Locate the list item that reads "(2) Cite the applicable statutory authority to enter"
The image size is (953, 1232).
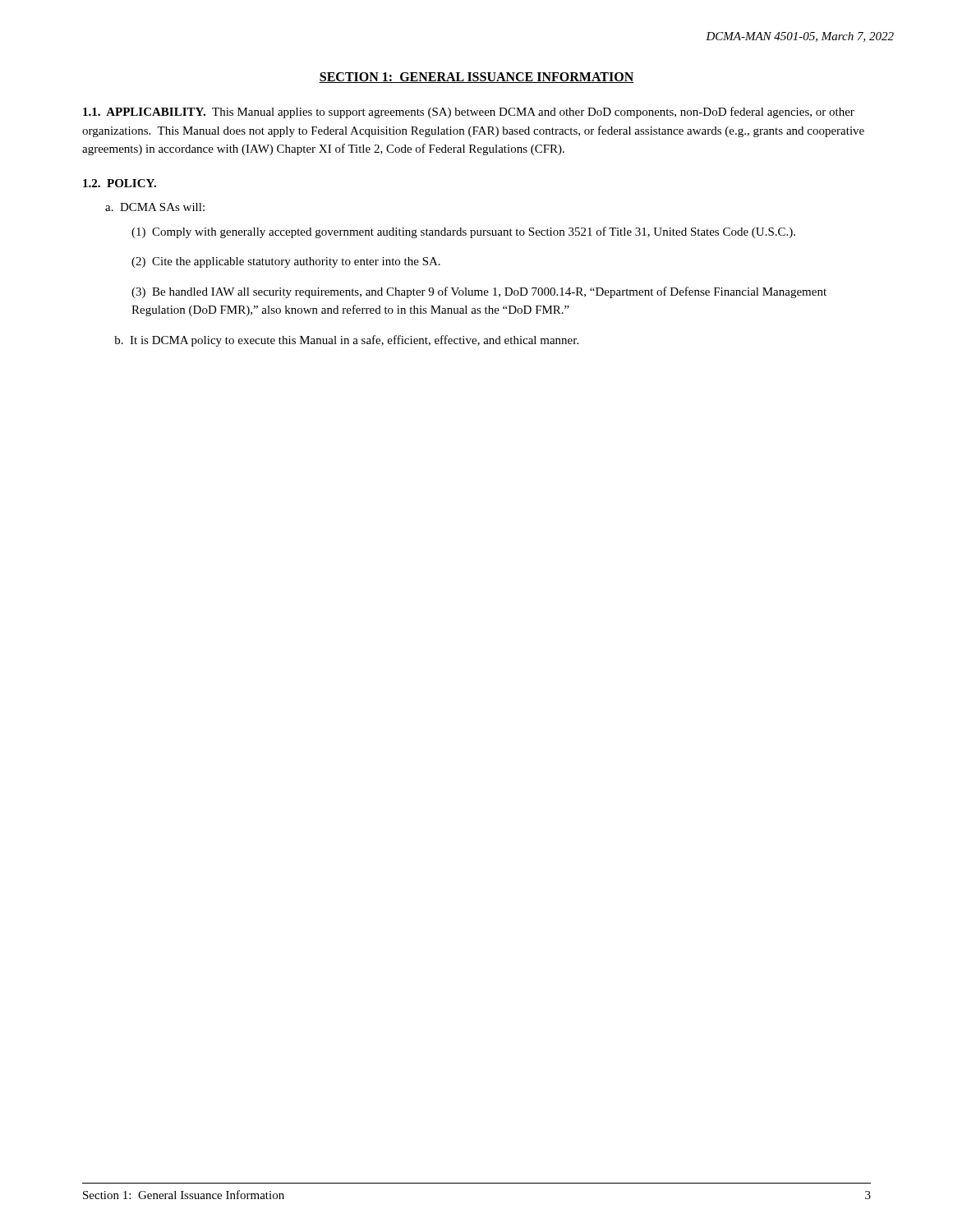tap(286, 261)
